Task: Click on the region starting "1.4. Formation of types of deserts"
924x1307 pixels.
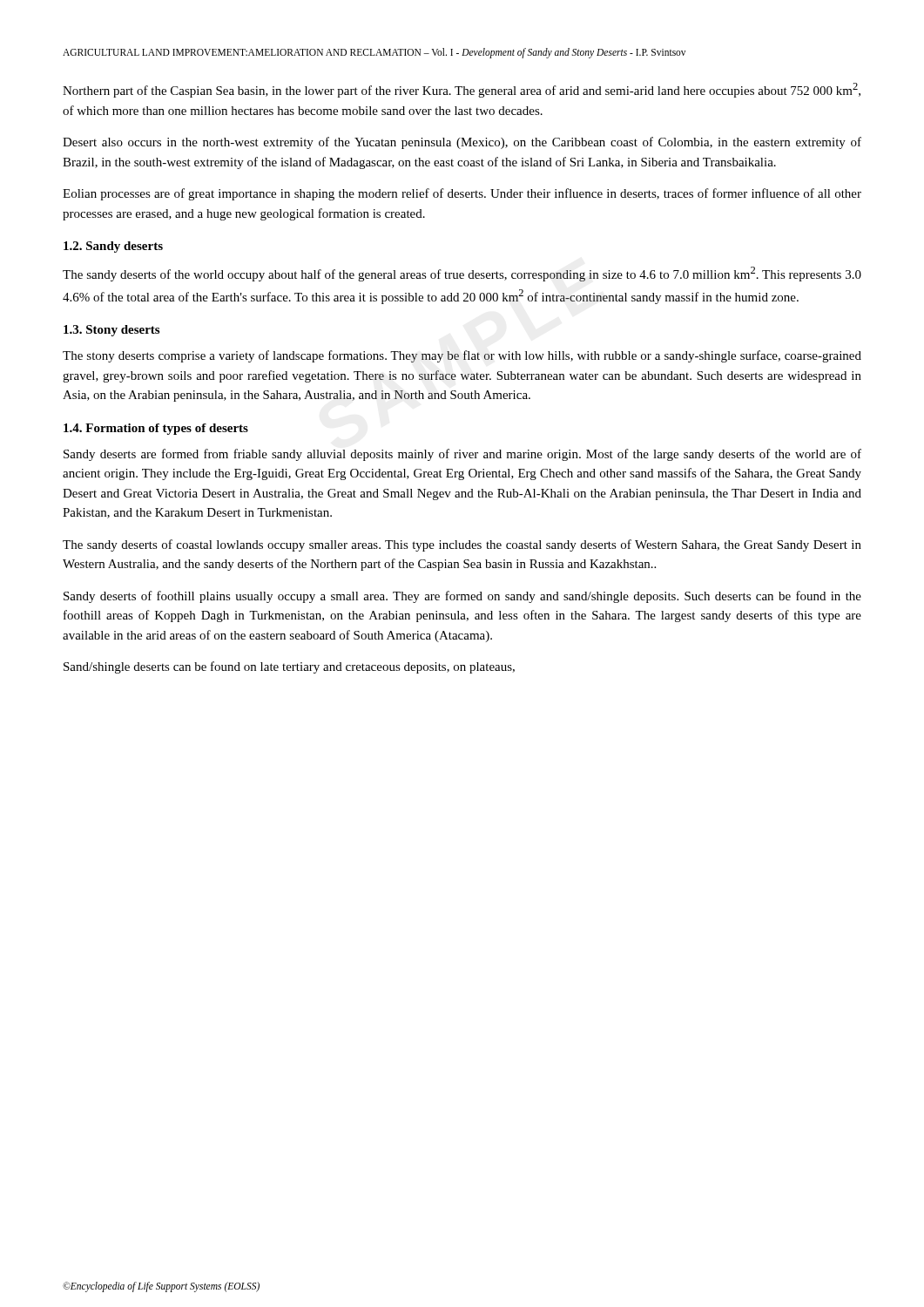Action: point(155,427)
